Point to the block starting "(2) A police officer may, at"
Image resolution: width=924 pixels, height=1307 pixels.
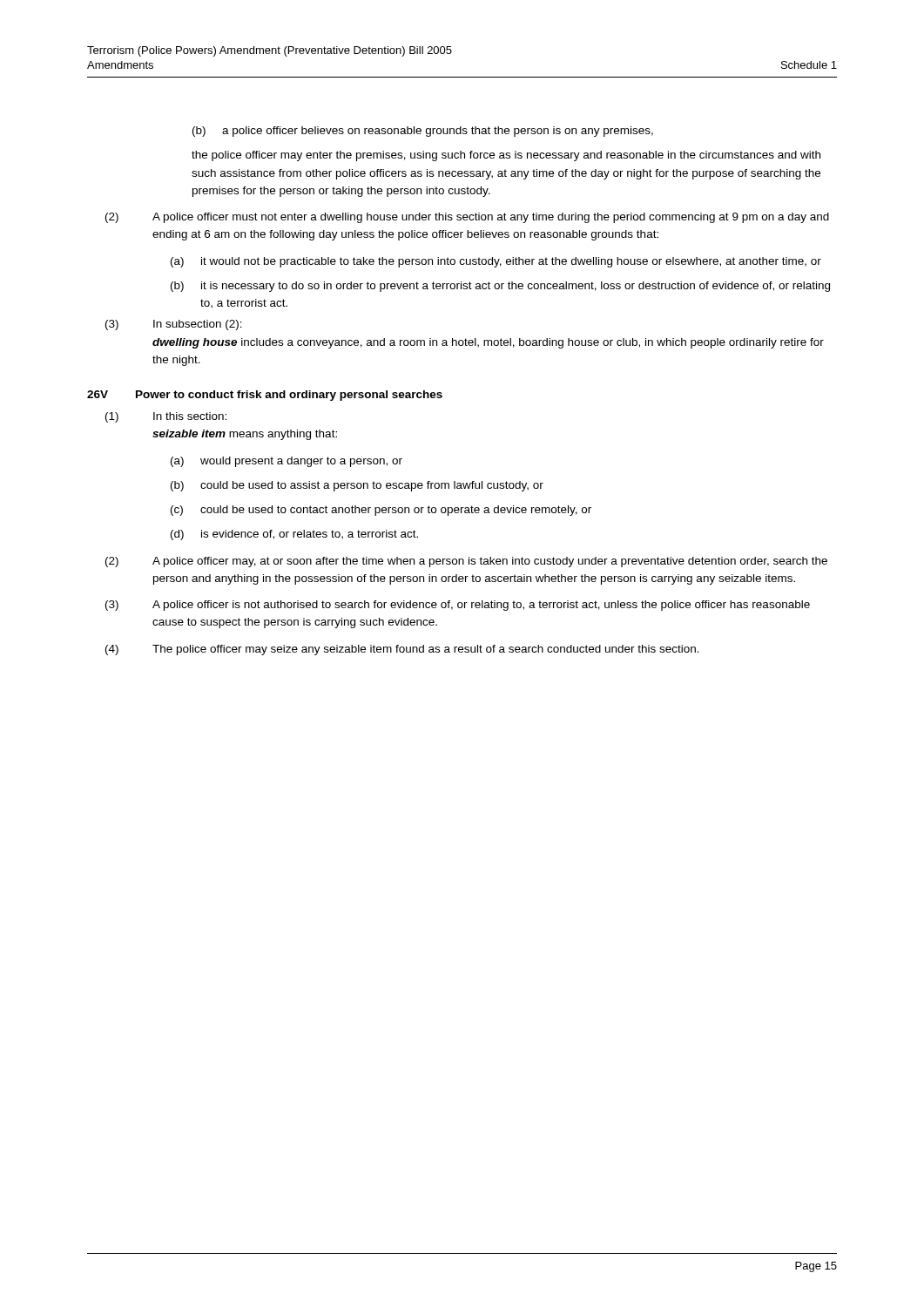[x=462, y=570]
